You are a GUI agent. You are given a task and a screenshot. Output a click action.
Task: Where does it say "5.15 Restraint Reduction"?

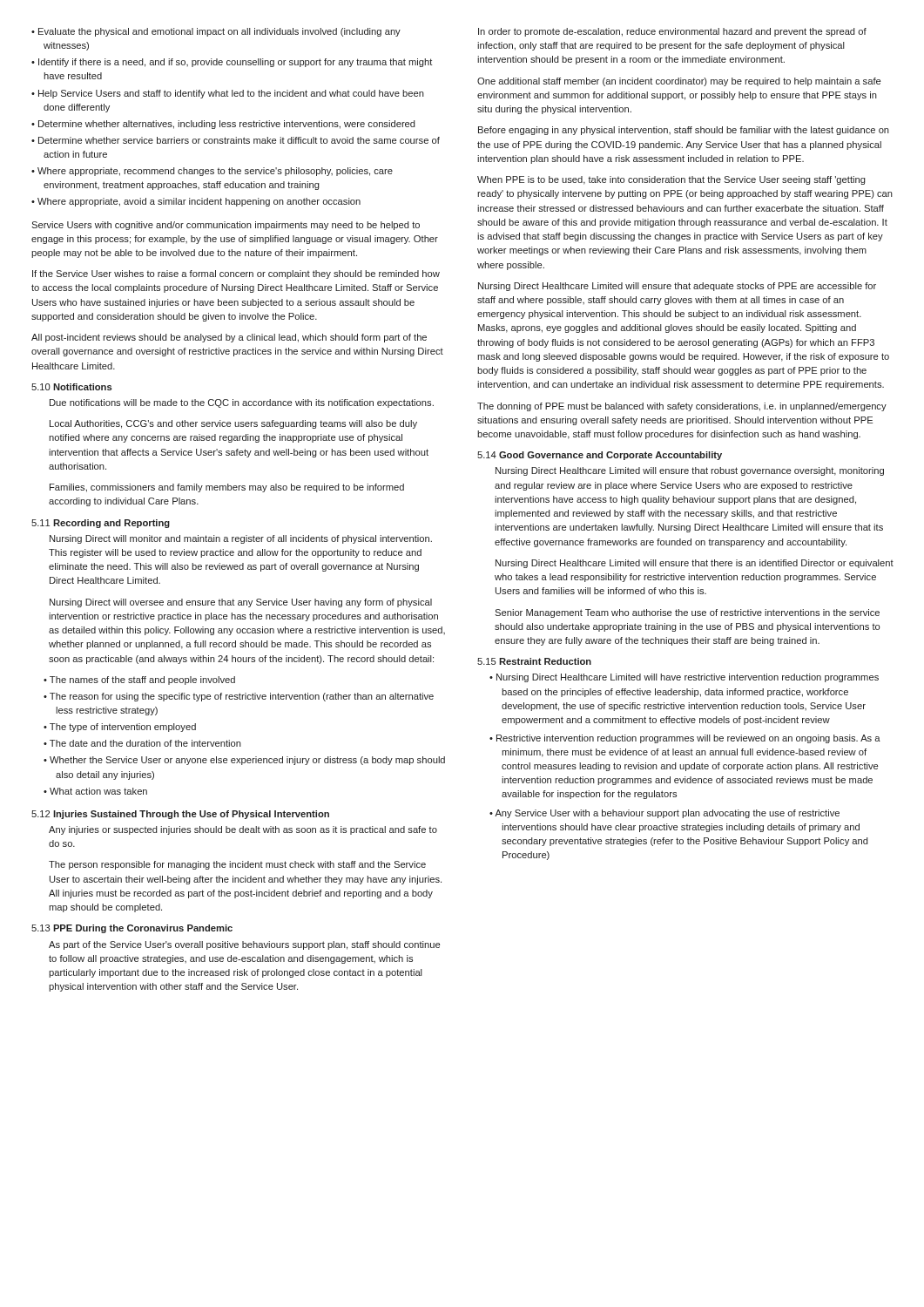[x=534, y=662]
